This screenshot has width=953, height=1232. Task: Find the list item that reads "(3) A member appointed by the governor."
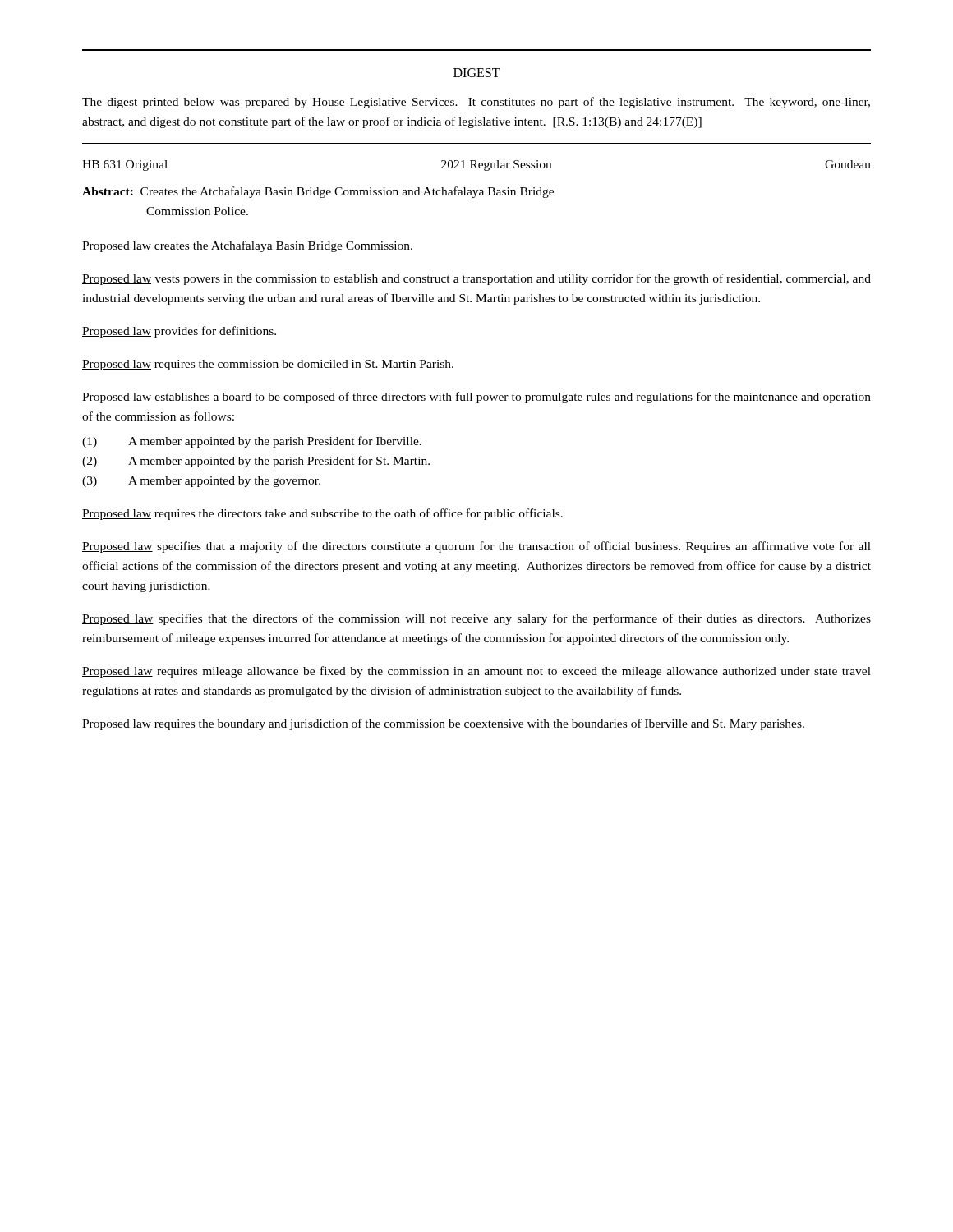201,482
